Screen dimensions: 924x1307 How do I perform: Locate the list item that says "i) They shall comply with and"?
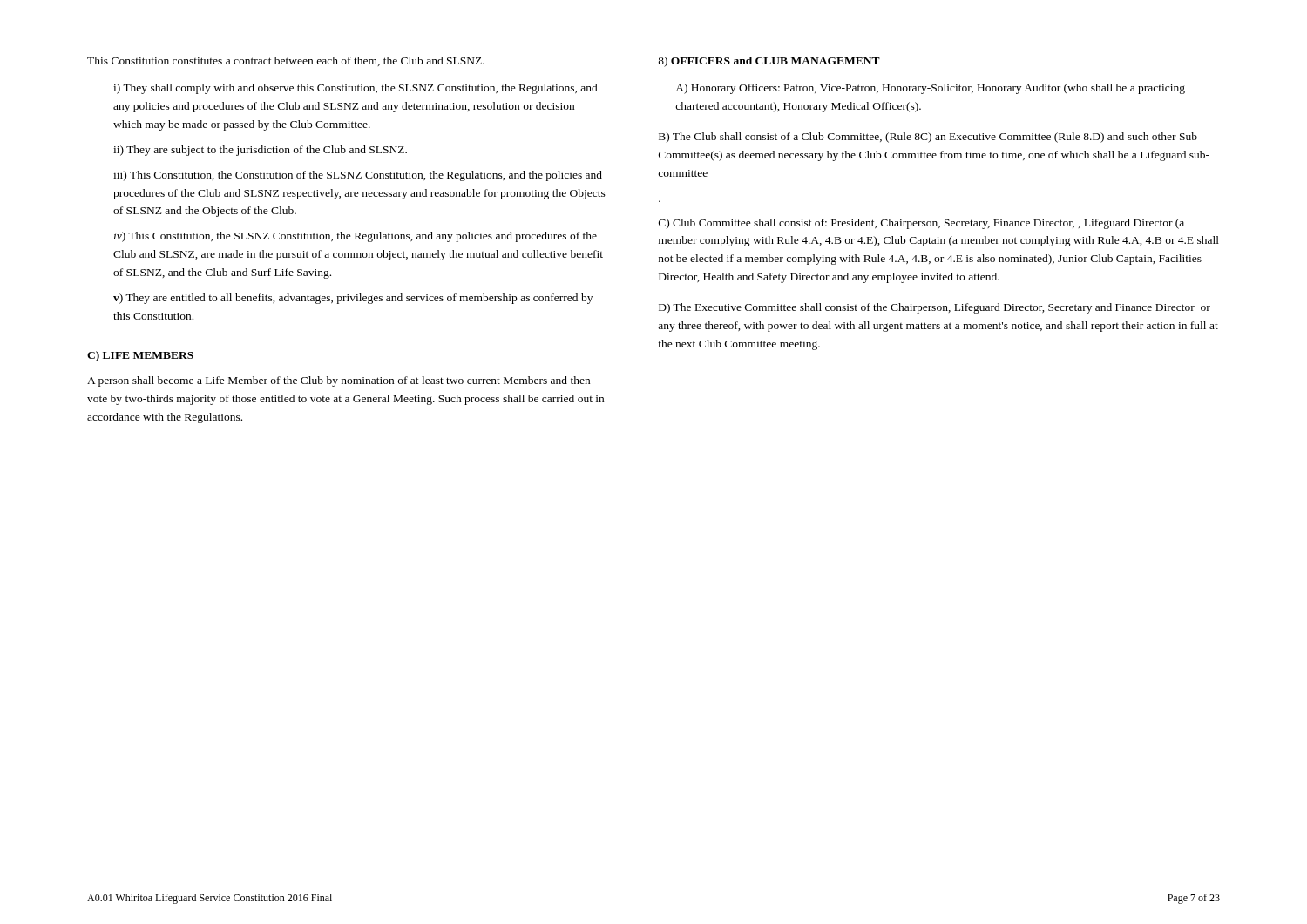tap(355, 106)
